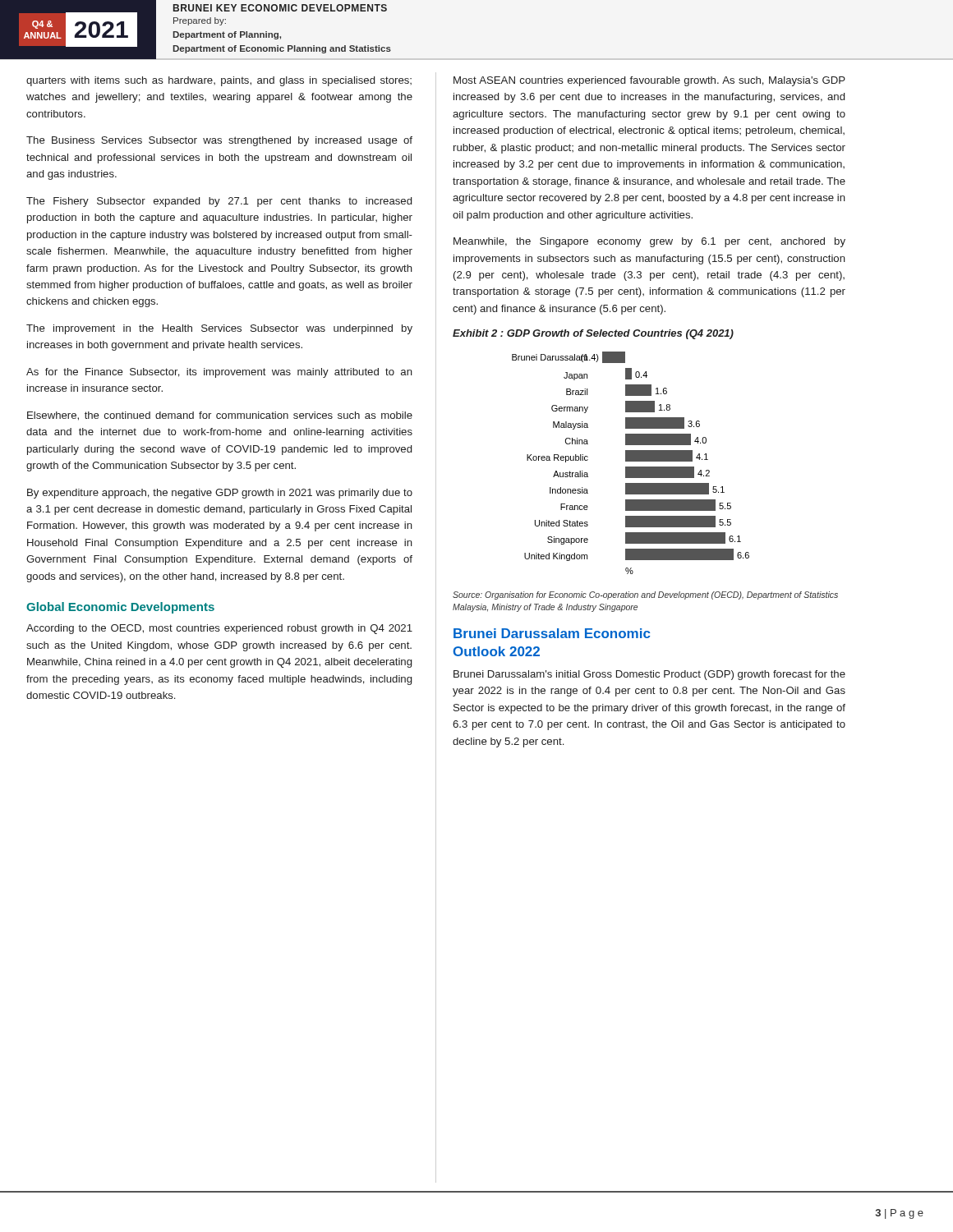
Task: Select the element starting "Brunei Darussalam EconomicOutlook 2022"
Action: tap(552, 642)
